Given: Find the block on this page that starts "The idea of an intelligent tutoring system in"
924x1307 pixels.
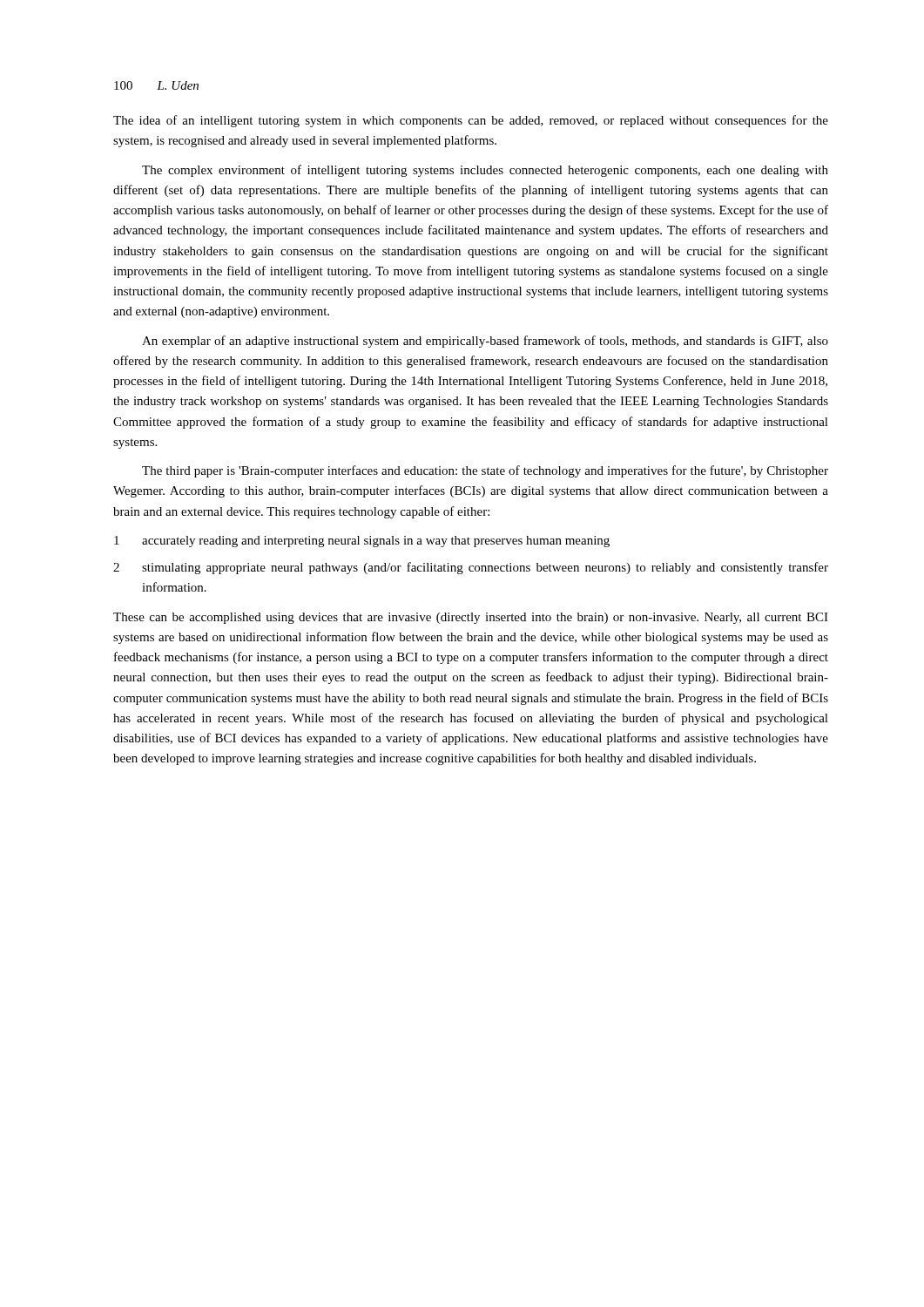Looking at the screenshot, I should tap(471, 131).
